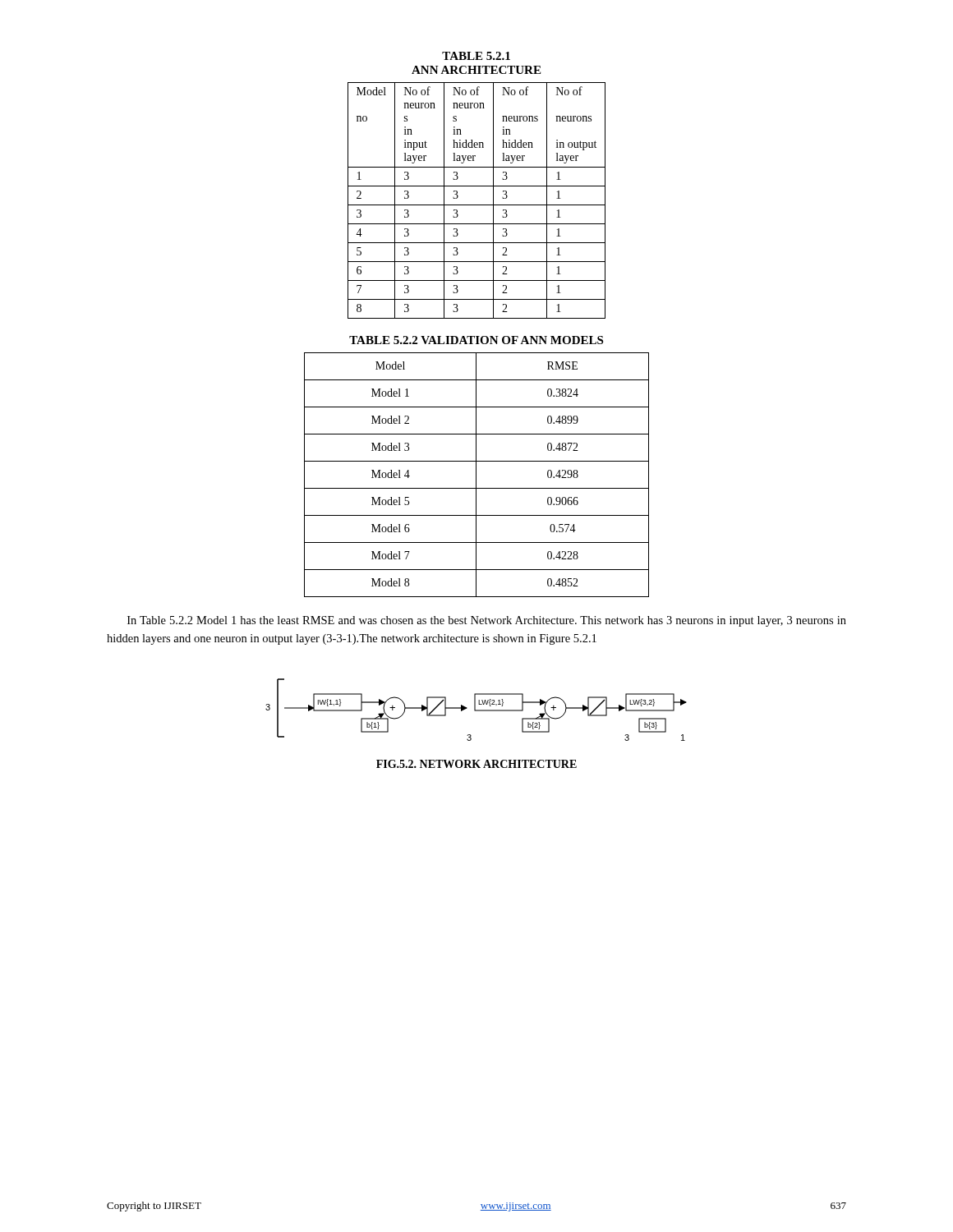Viewport: 953px width, 1232px height.
Task: Click on the schematic
Action: (x=476, y=708)
